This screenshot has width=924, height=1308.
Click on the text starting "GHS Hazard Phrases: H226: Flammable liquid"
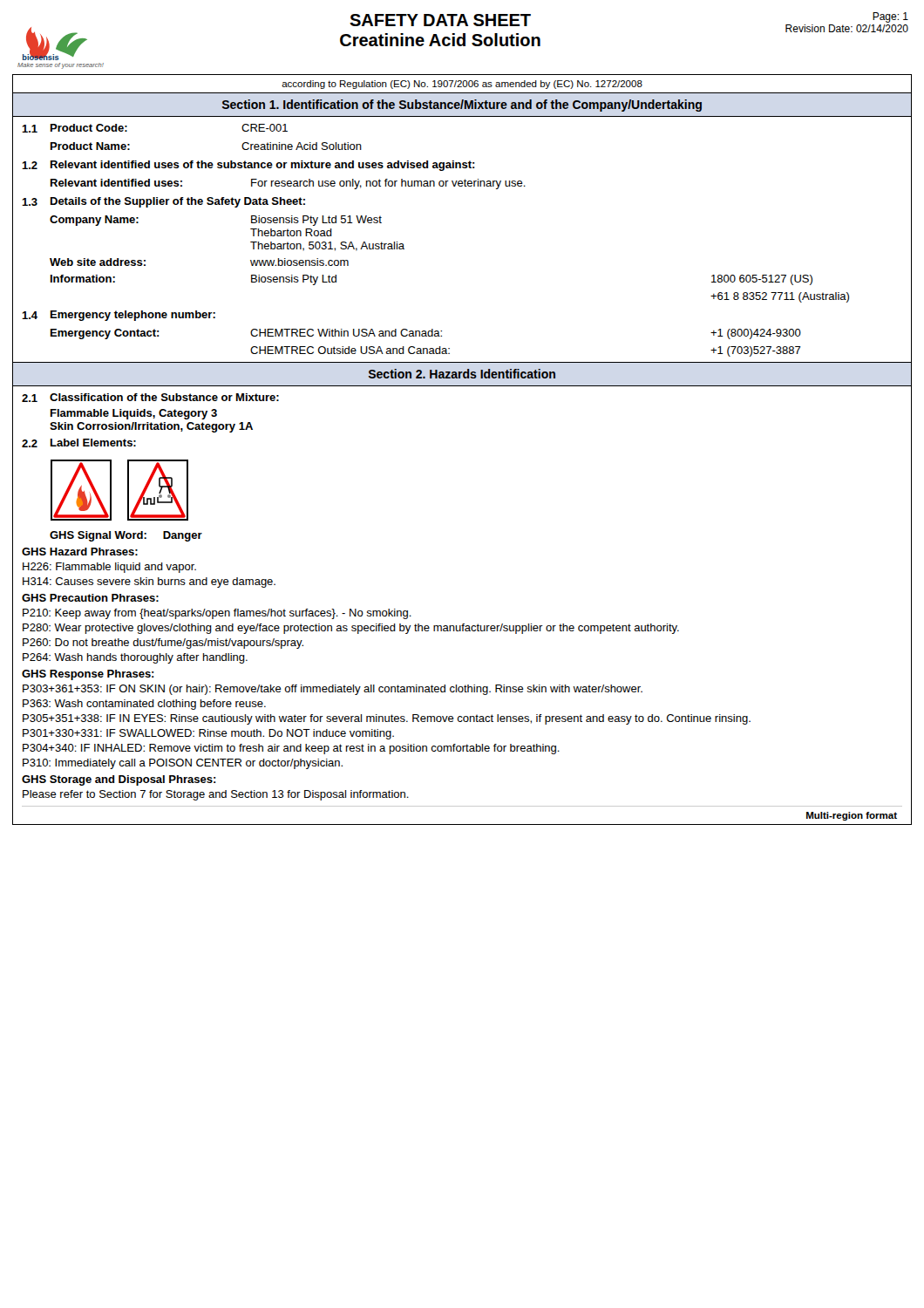pos(80,552)
